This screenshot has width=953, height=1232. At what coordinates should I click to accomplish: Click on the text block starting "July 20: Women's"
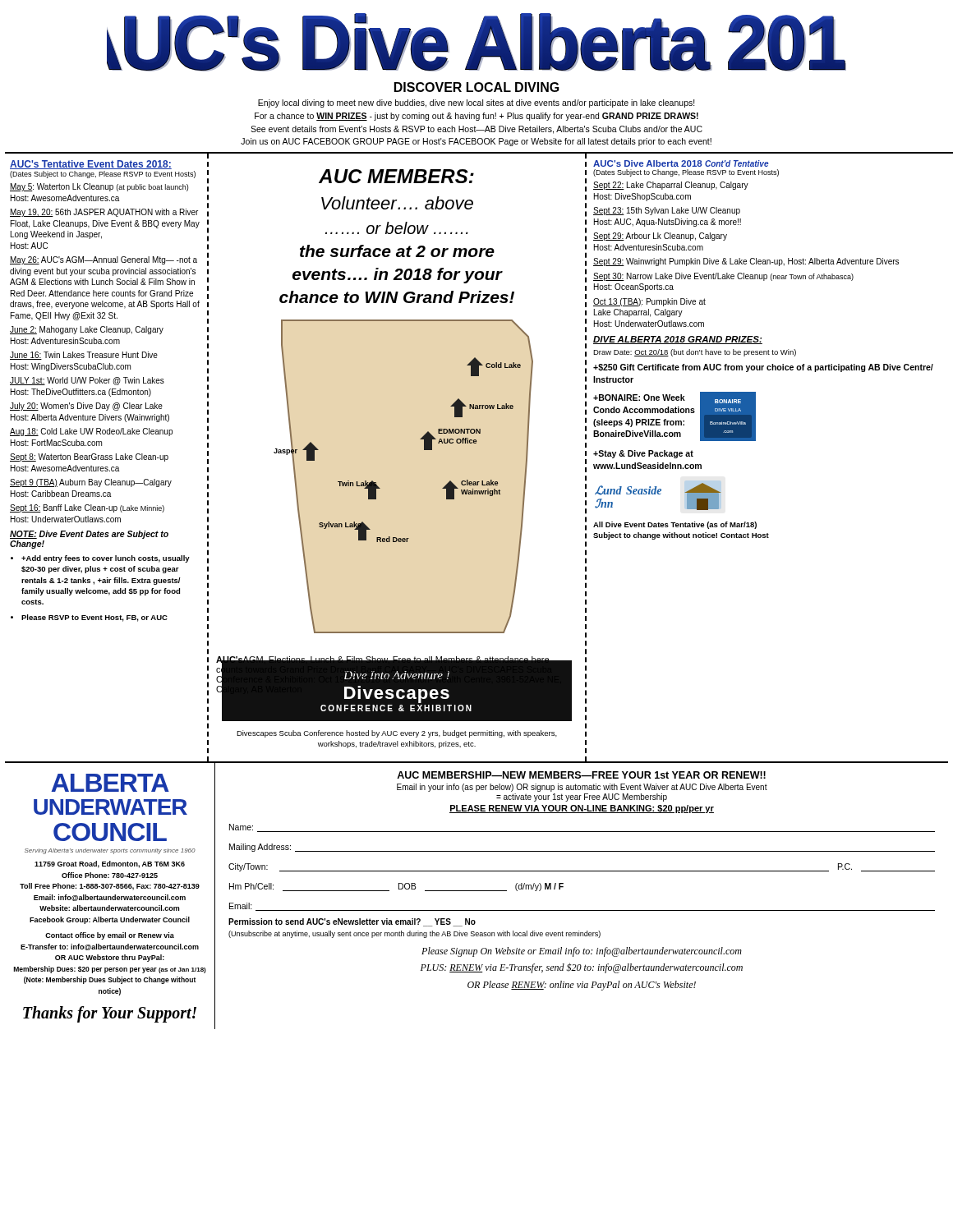click(90, 412)
